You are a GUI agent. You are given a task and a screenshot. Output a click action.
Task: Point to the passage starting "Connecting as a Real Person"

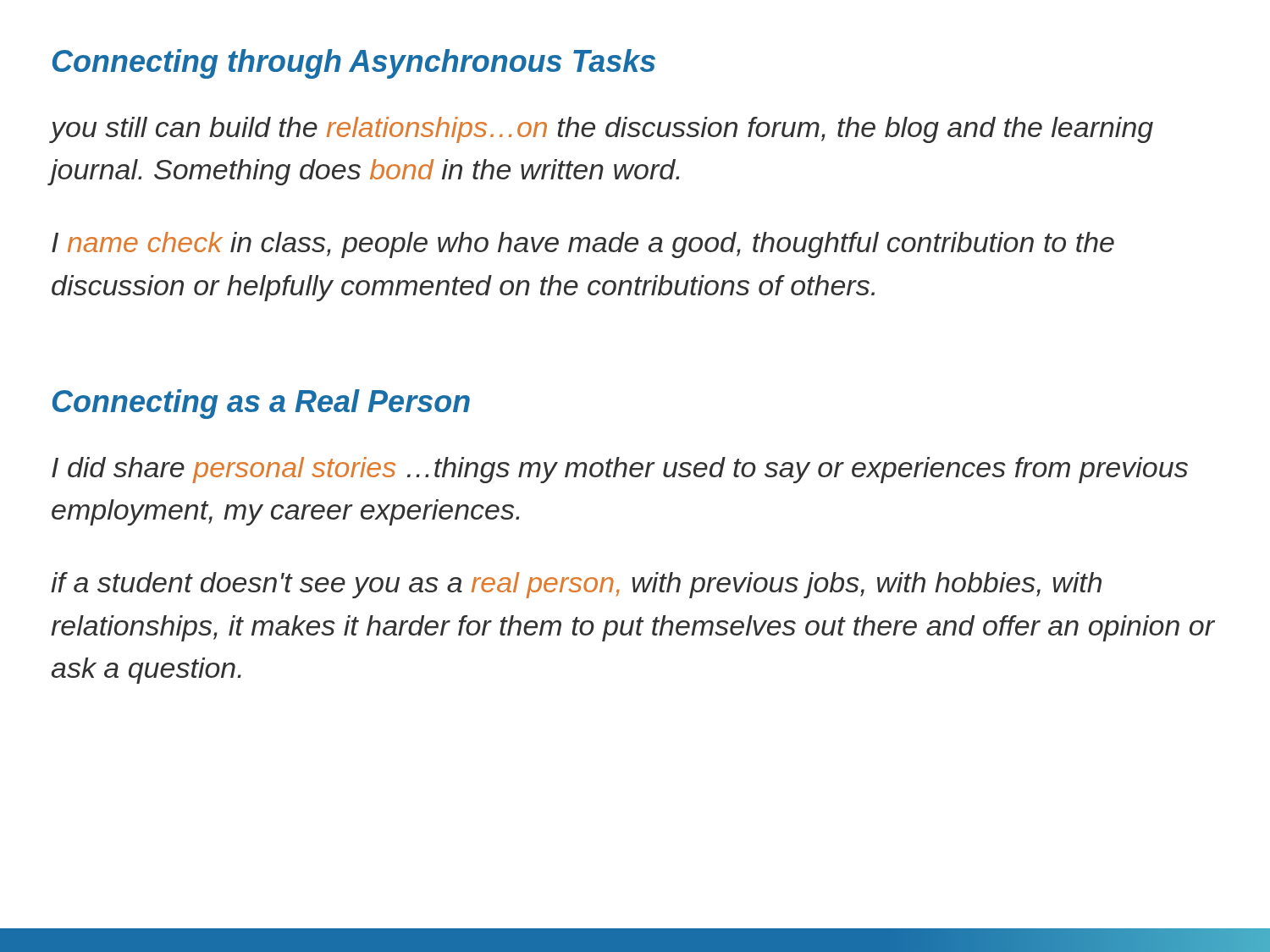(x=261, y=402)
